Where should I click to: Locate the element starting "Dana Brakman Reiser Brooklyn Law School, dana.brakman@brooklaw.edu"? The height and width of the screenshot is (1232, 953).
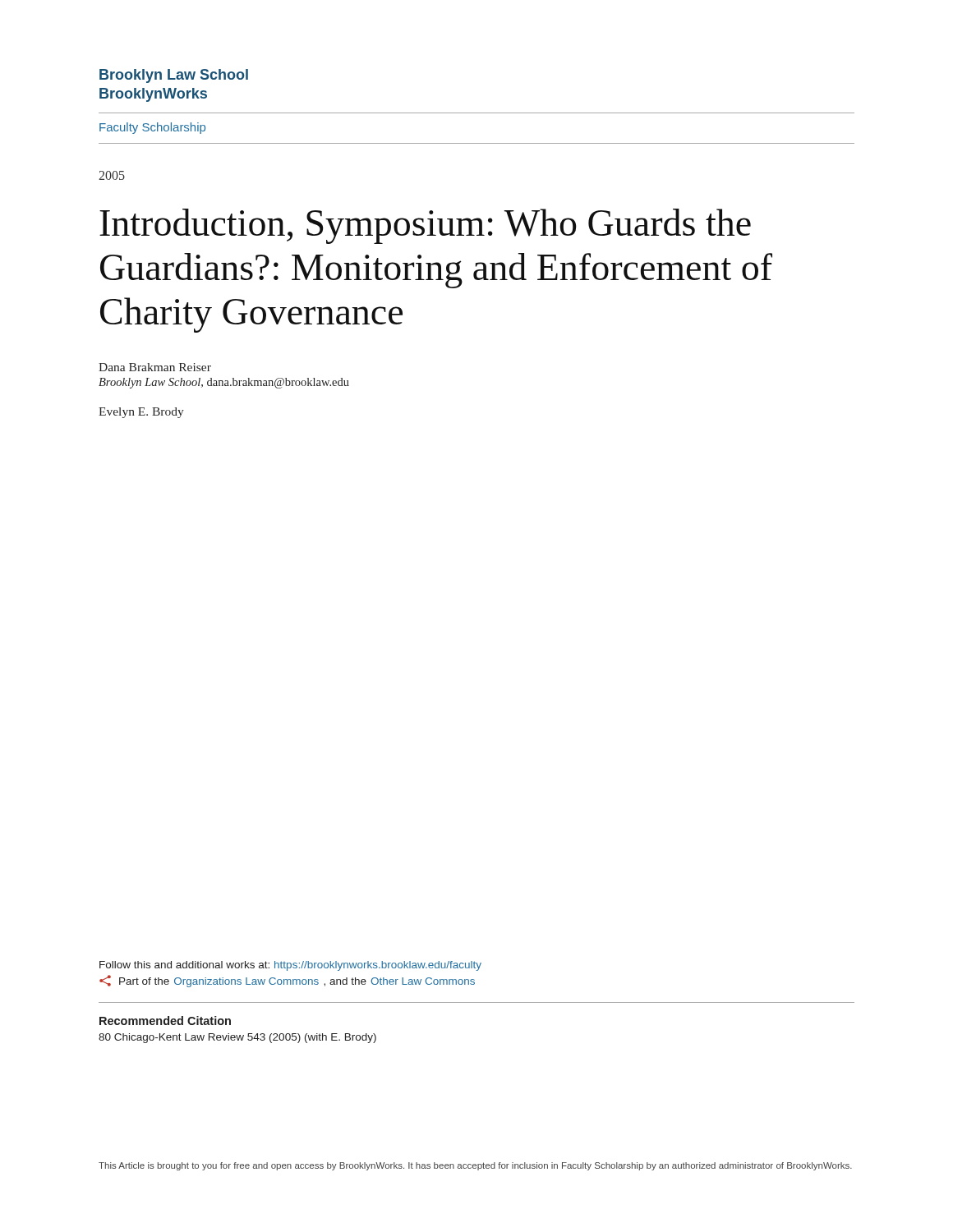[x=155, y=367]
